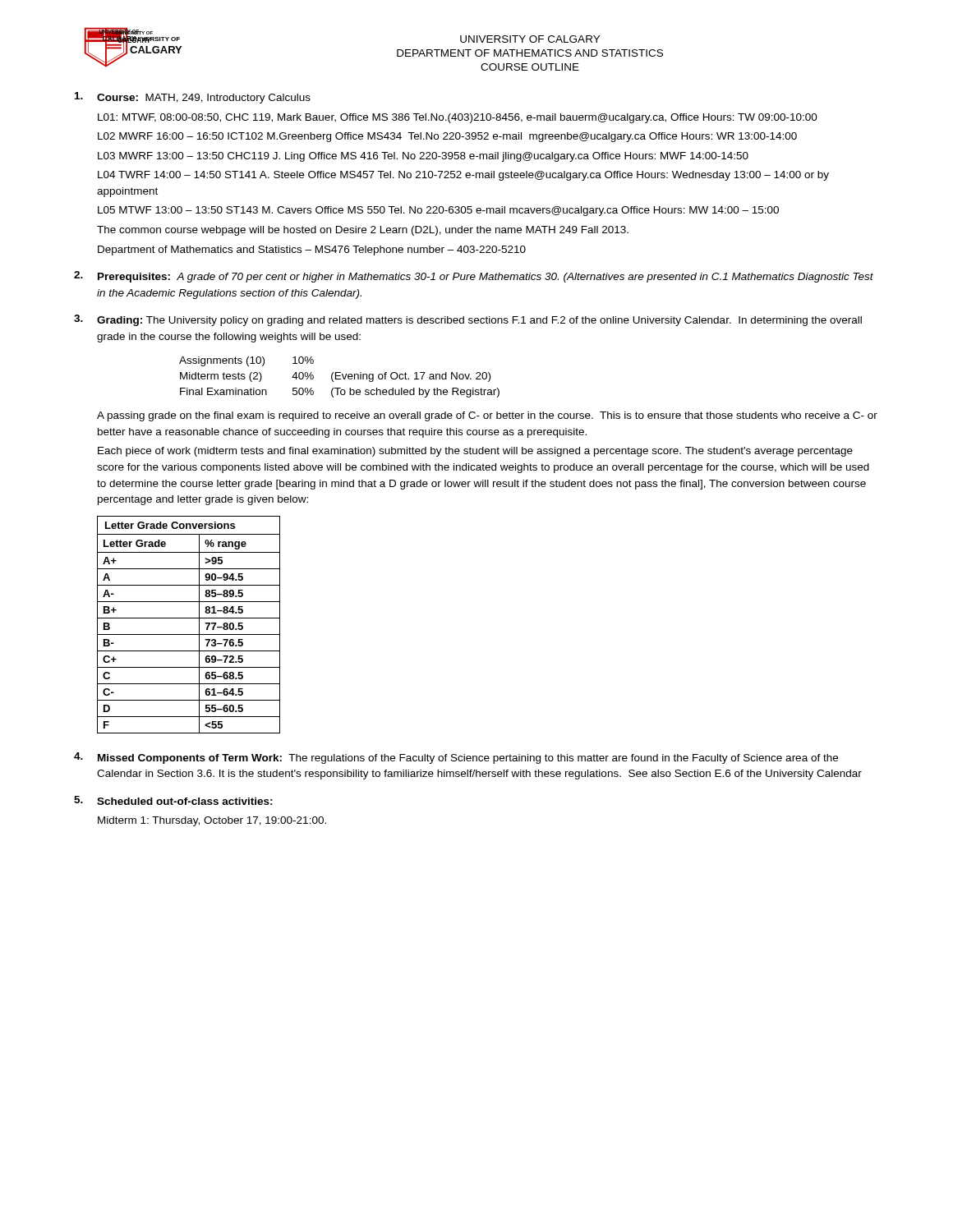
Task: Point to the region starting "Department of Mathematics and Statistics –"
Action: pyautogui.click(x=311, y=249)
